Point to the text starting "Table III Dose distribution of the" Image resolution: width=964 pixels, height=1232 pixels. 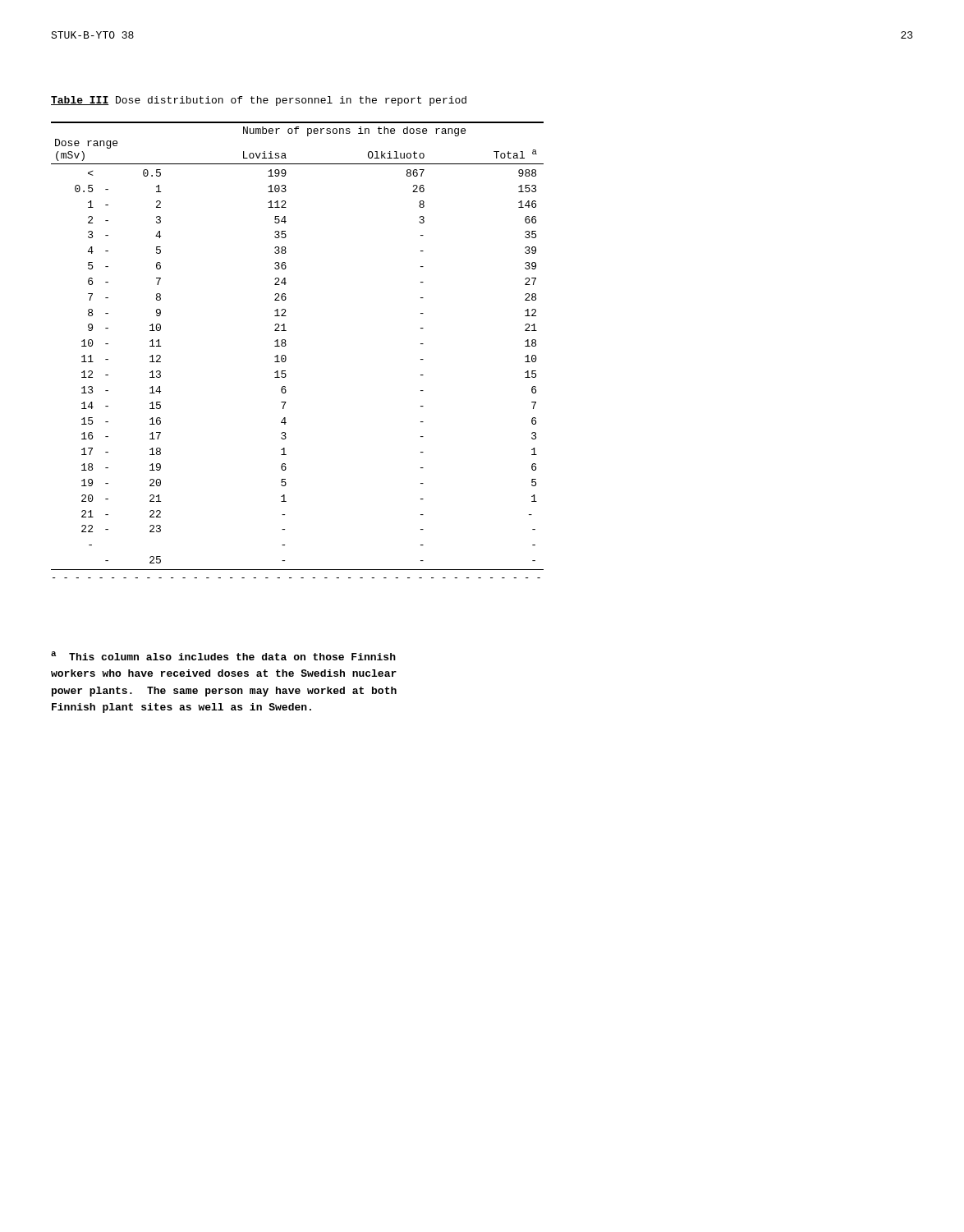[x=259, y=101]
